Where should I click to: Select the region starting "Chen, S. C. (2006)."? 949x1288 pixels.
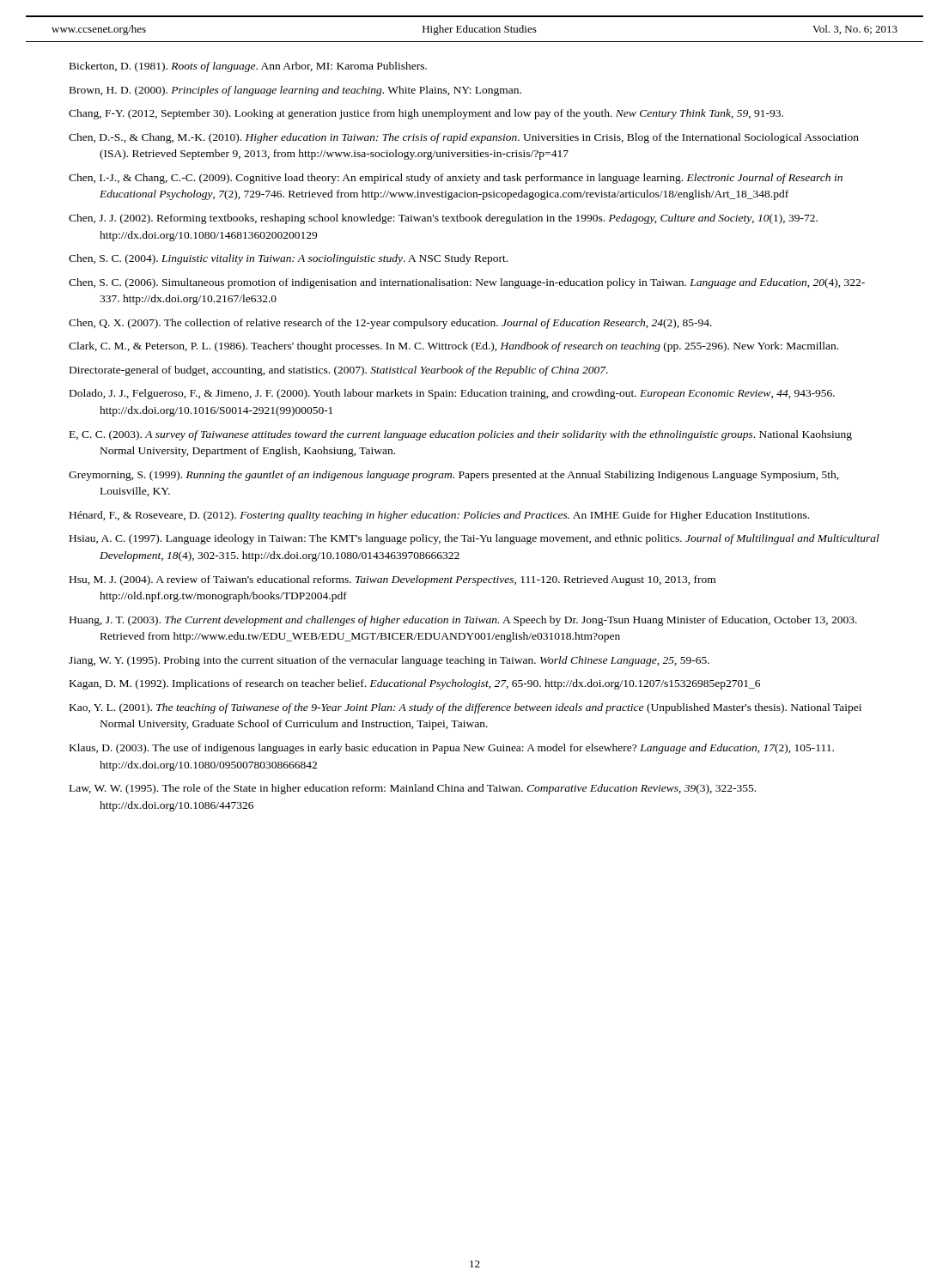tap(467, 290)
